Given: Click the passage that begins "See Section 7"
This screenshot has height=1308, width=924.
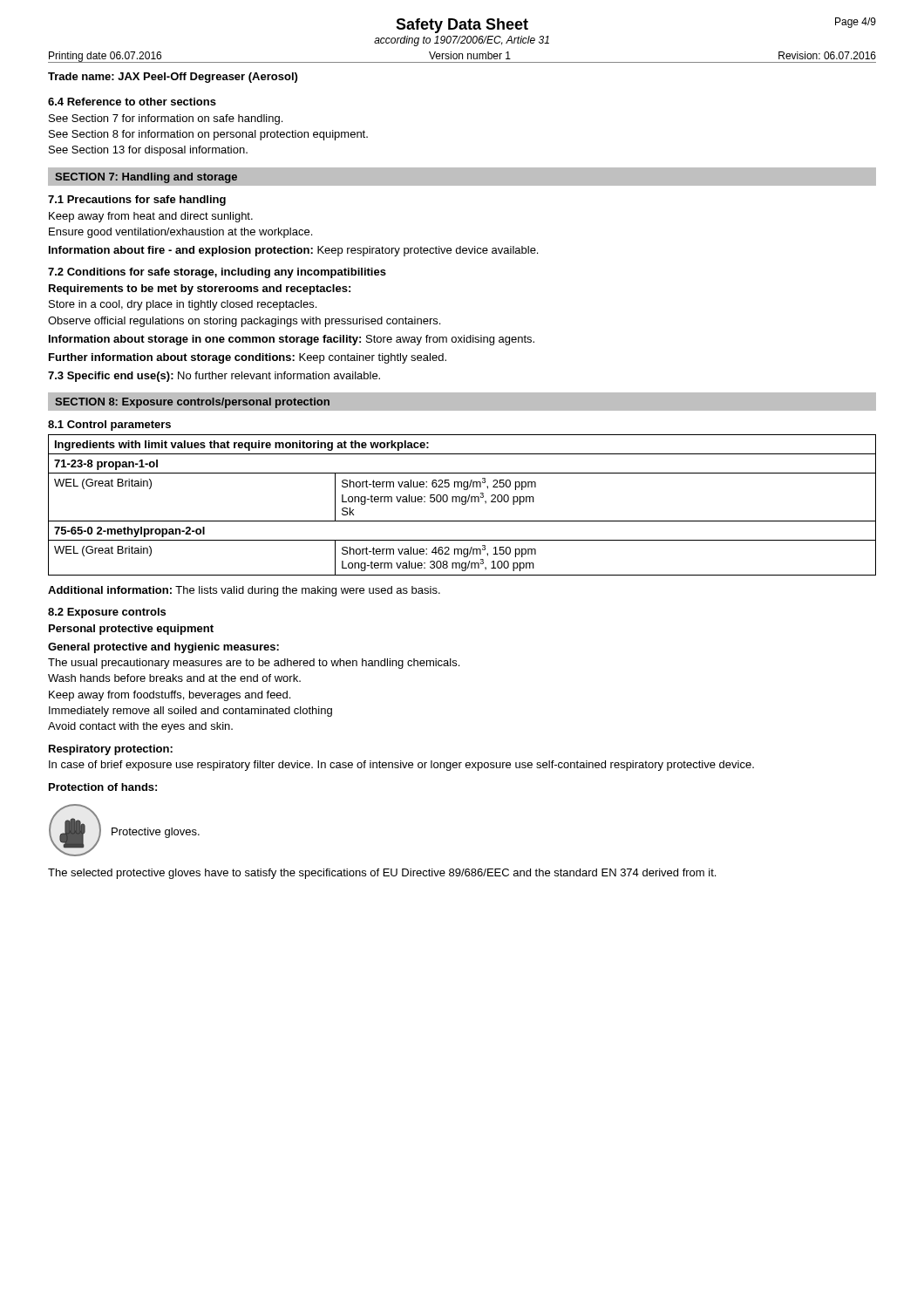Looking at the screenshot, I should (x=208, y=134).
